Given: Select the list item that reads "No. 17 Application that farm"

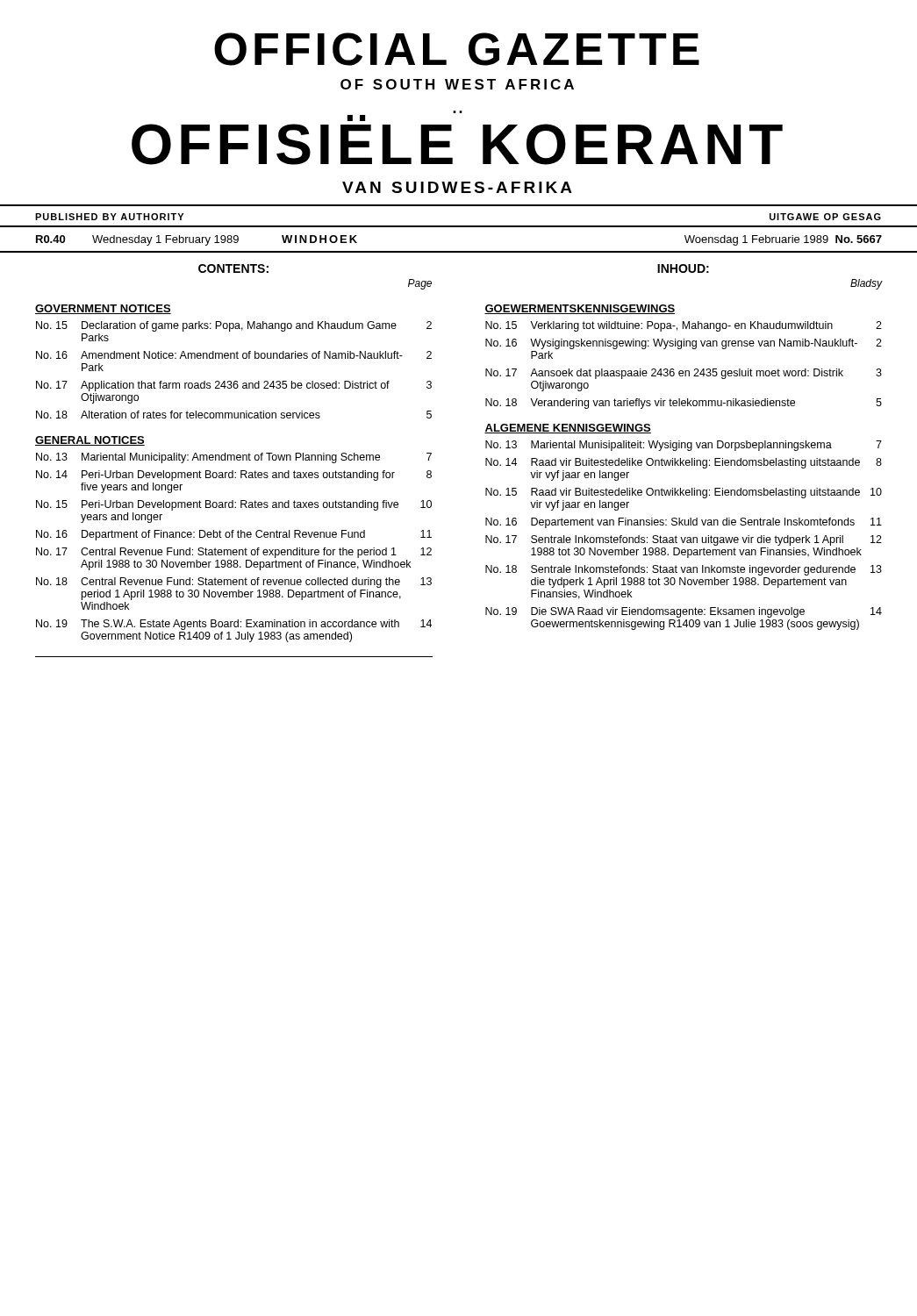Looking at the screenshot, I should coord(234,391).
